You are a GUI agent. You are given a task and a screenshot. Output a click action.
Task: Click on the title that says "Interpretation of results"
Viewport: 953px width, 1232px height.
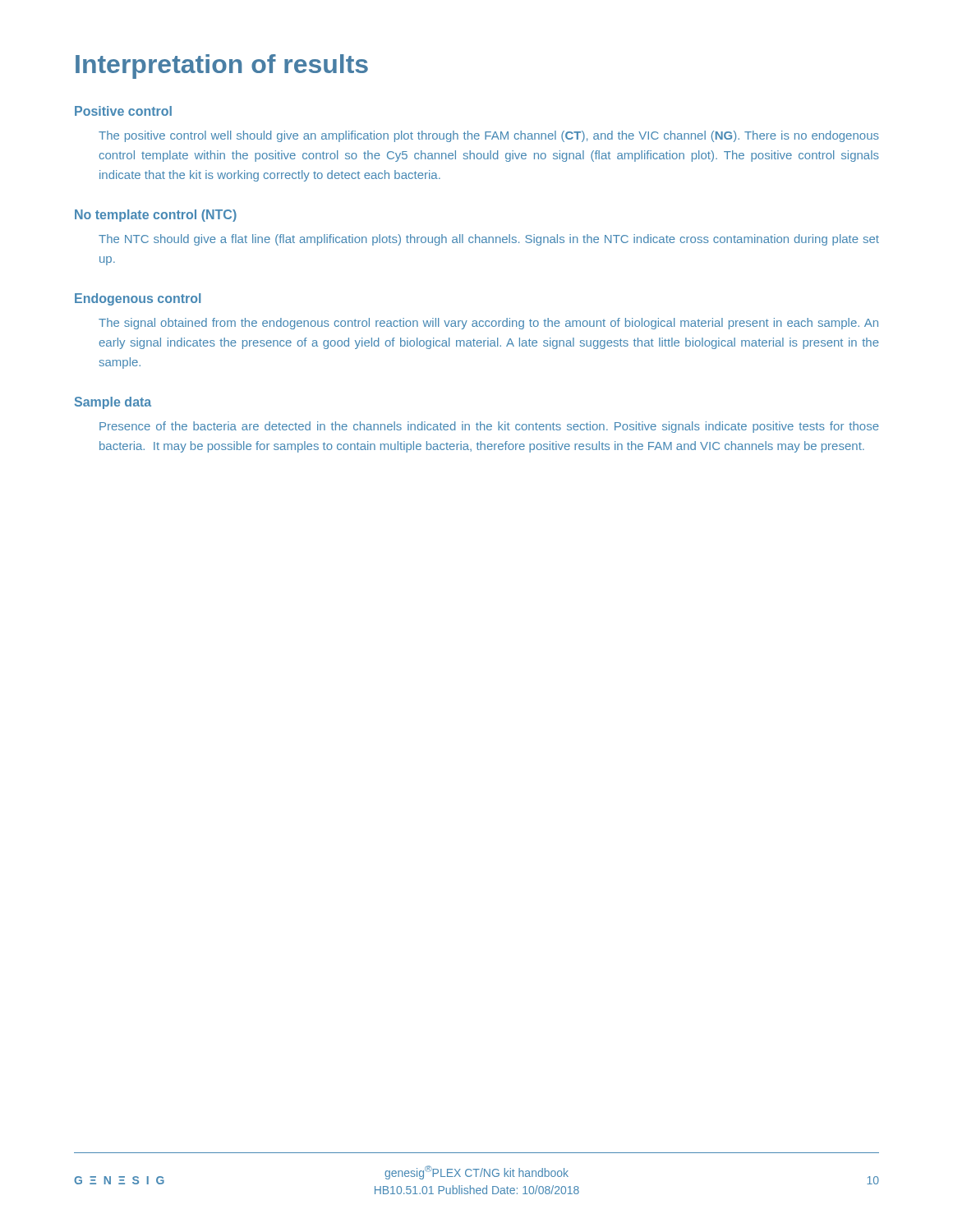tap(221, 64)
